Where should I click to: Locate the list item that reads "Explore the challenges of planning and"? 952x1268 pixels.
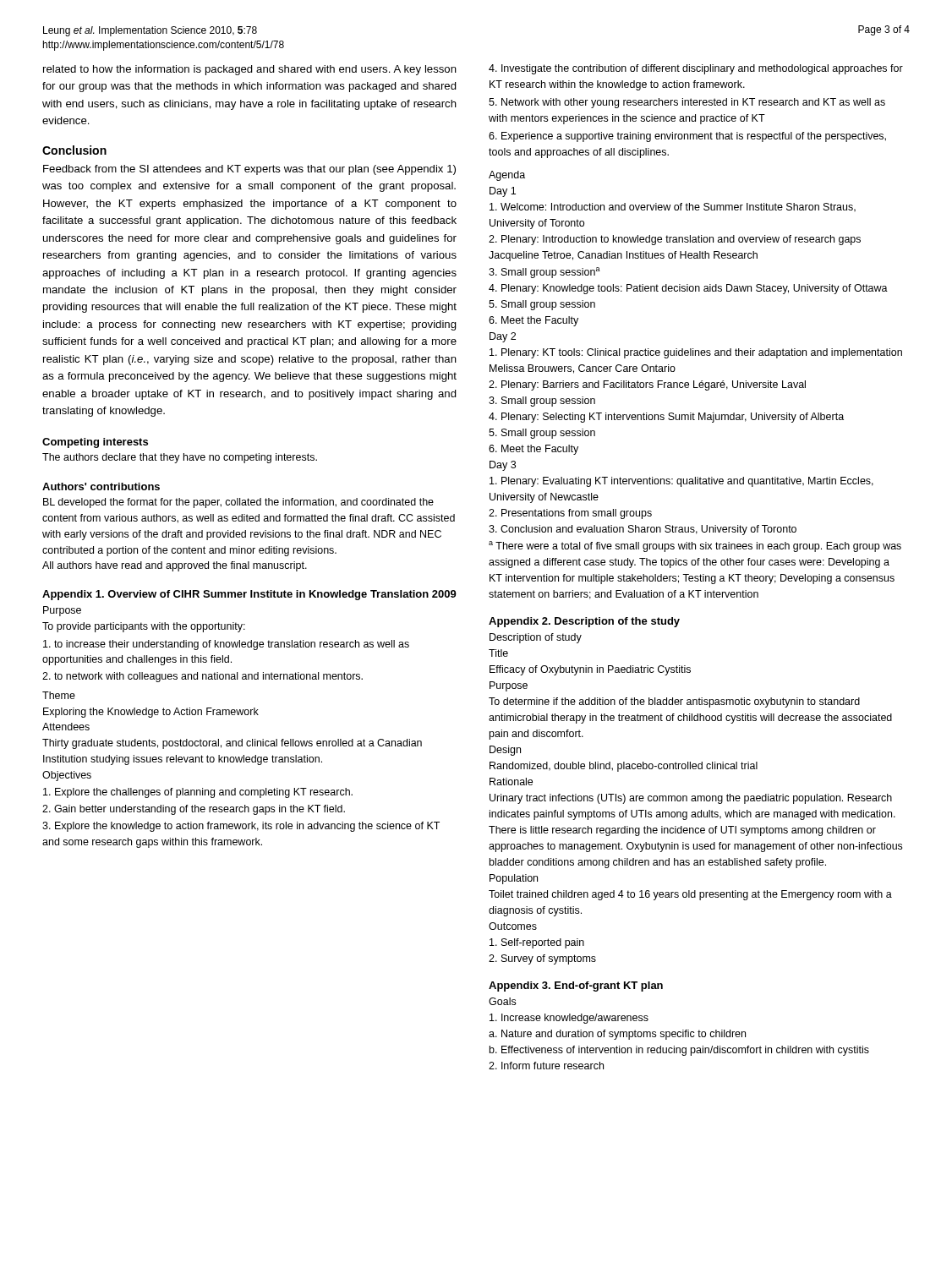(198, 792)
